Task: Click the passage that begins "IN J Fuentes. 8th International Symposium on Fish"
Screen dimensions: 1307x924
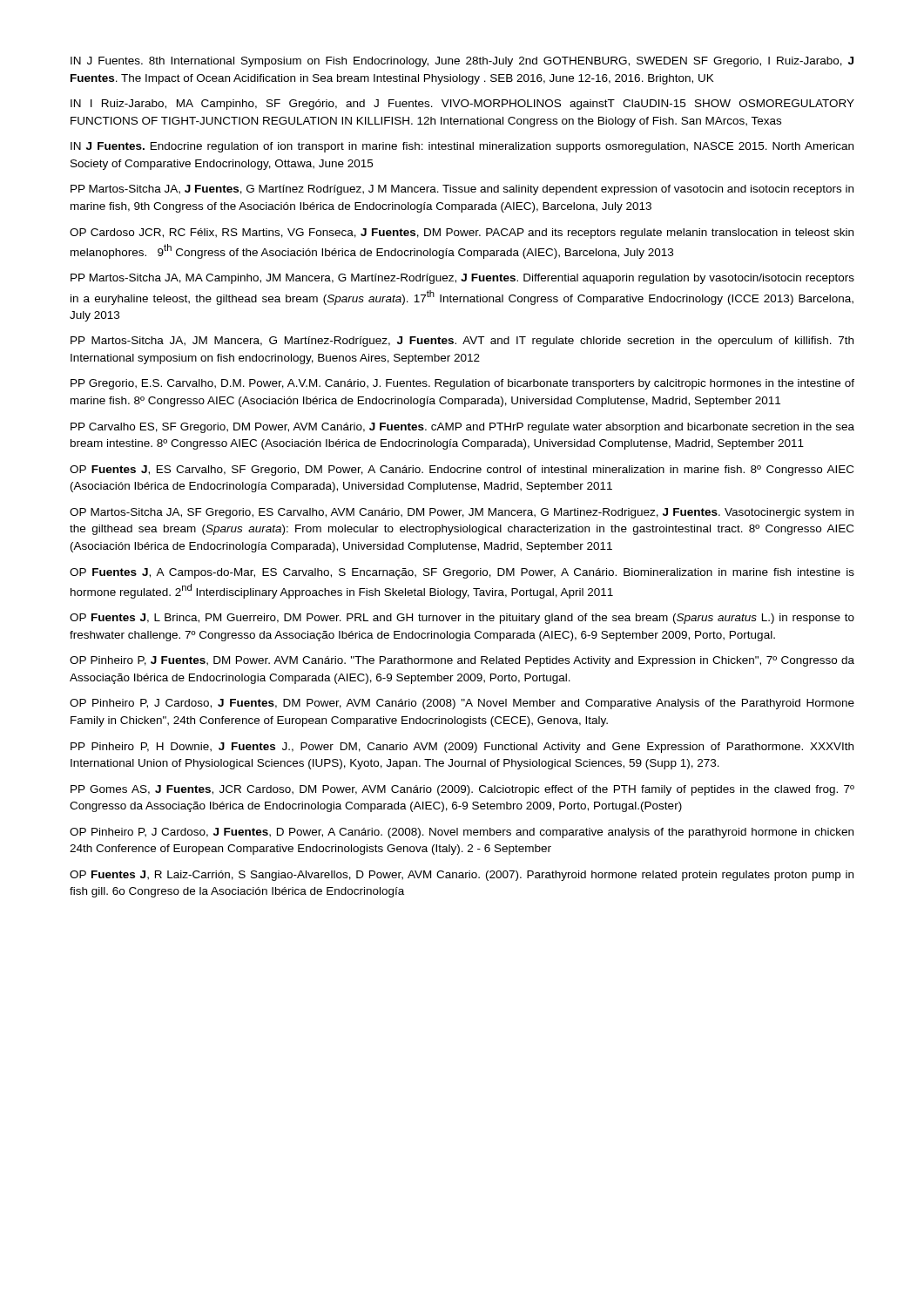Action: pyautogui.click(x=462, y=69)
